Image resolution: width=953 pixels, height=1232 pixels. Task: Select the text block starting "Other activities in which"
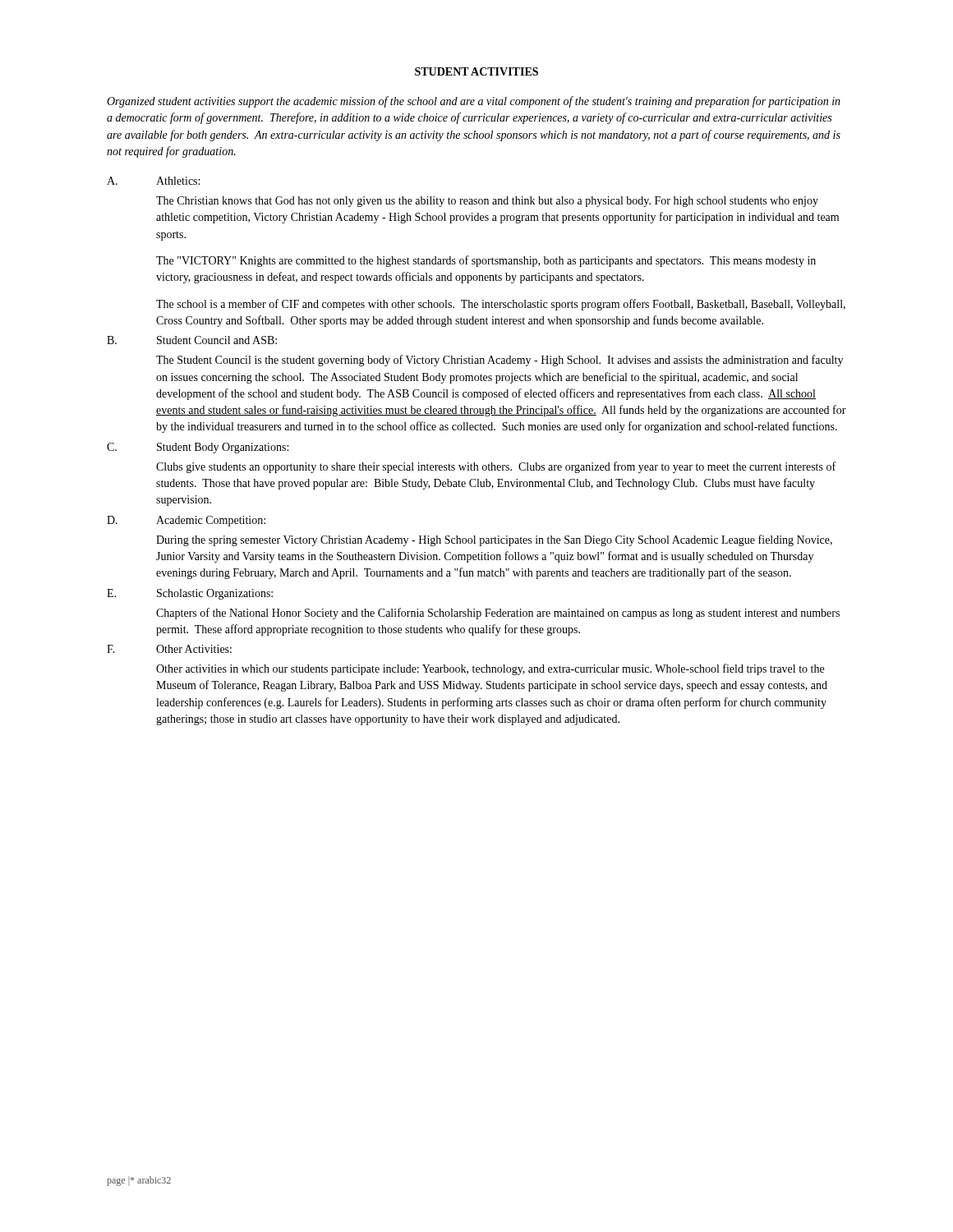coord(492,694)
